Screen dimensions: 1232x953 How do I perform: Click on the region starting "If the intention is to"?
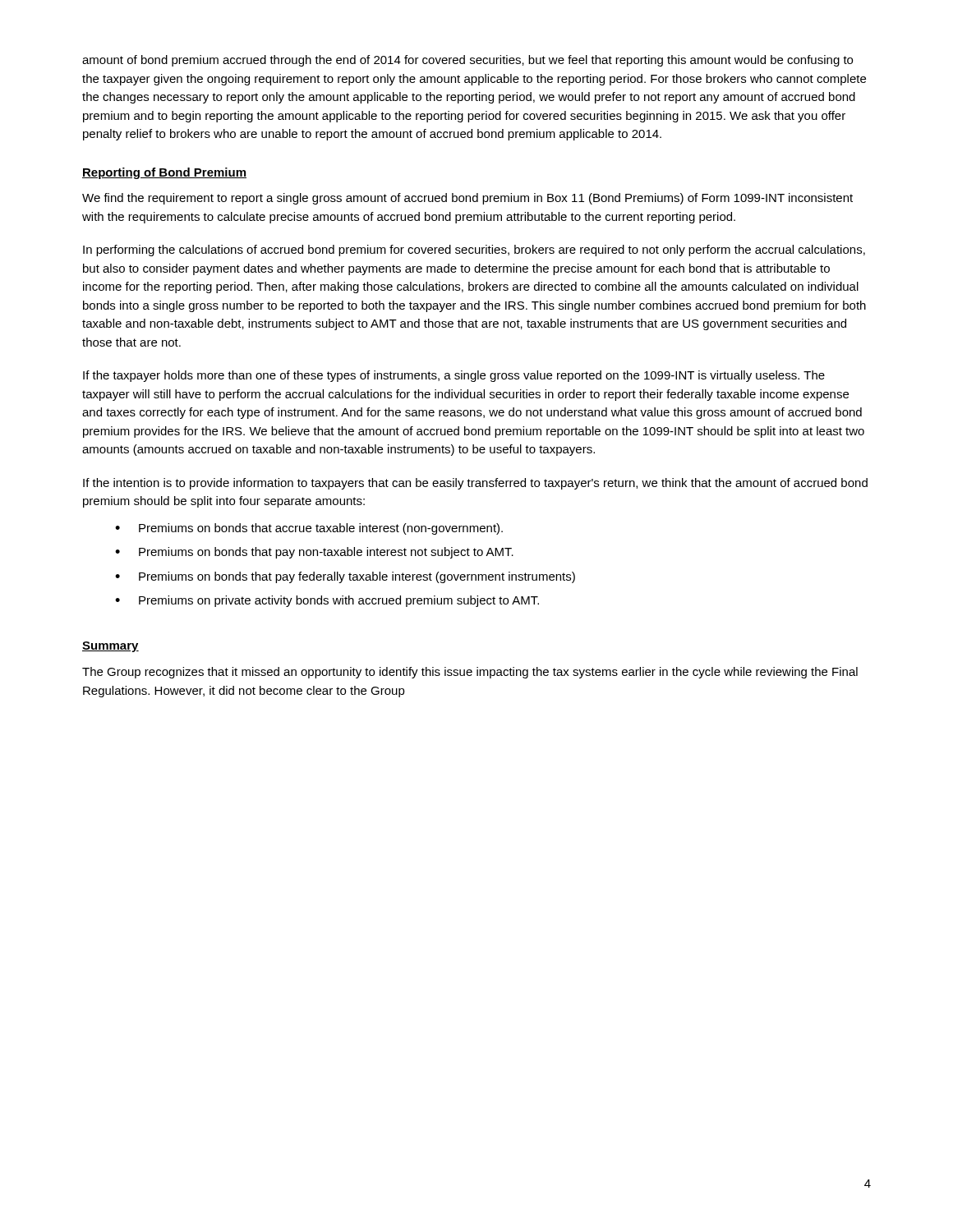tap(475, 492)
